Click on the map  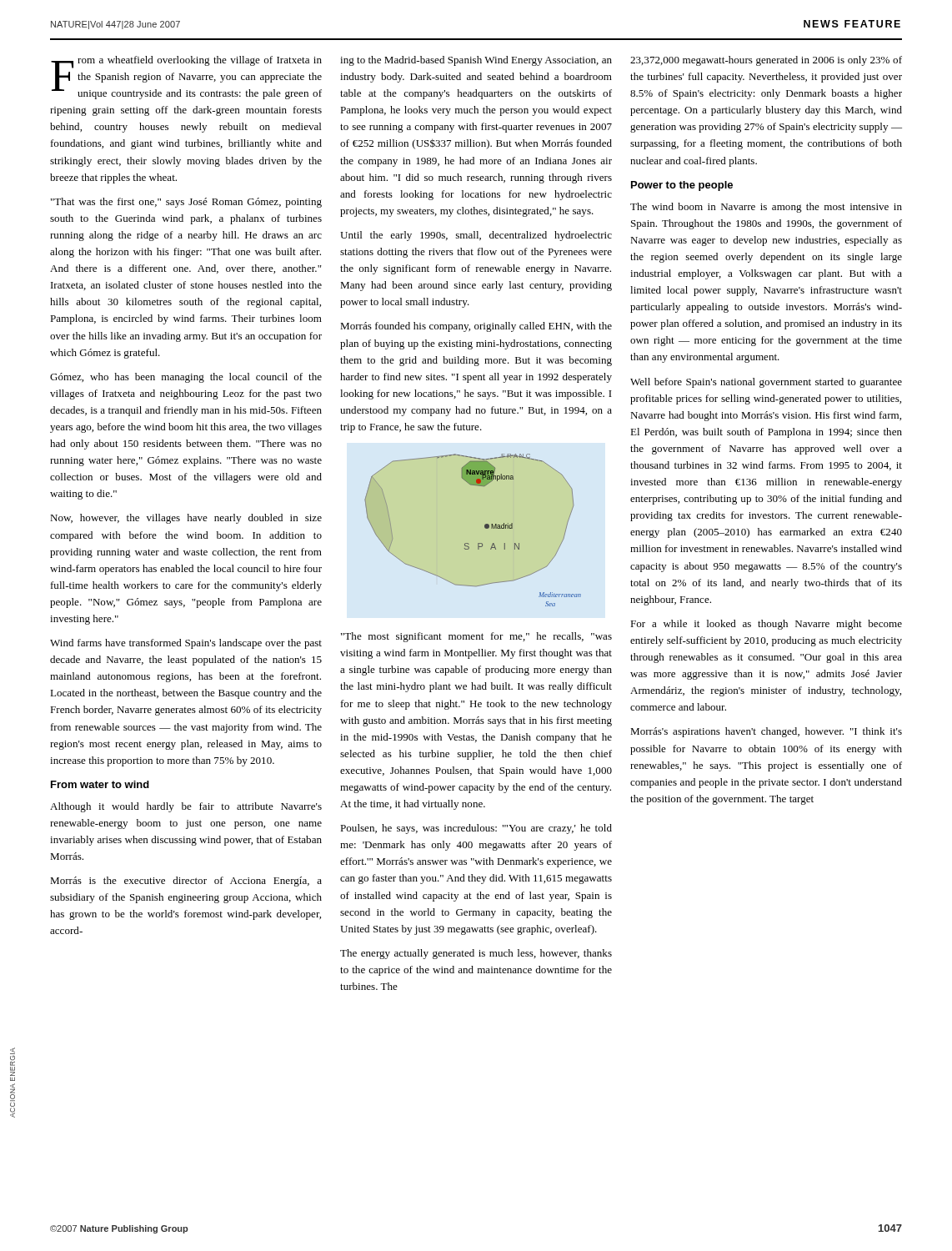pos(476,533)
